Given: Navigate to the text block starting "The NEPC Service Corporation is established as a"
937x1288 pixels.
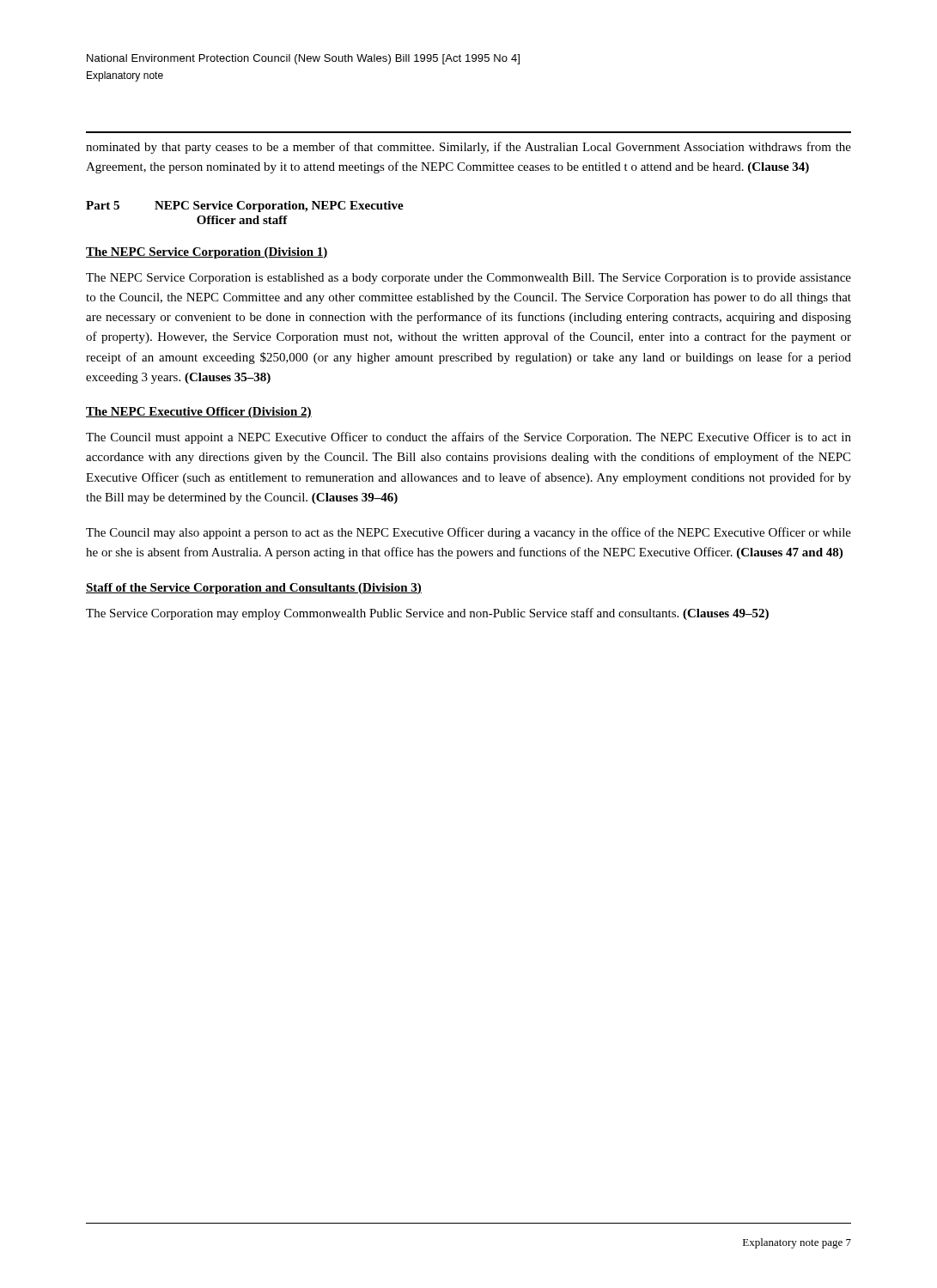Looking at the screenshot, I should tap(468, 327).
